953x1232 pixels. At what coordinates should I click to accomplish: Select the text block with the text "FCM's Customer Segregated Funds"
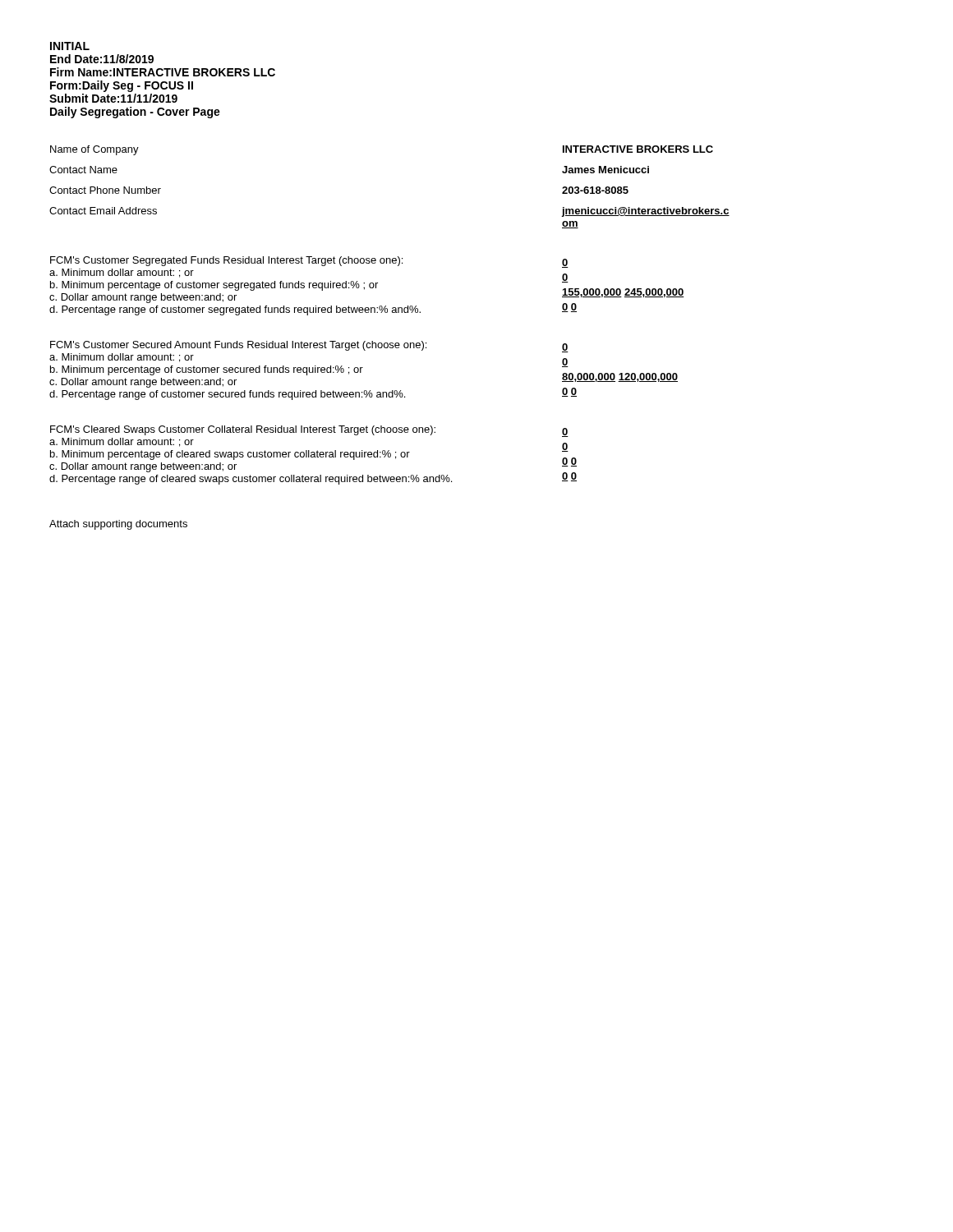click(x=235, y=285)
